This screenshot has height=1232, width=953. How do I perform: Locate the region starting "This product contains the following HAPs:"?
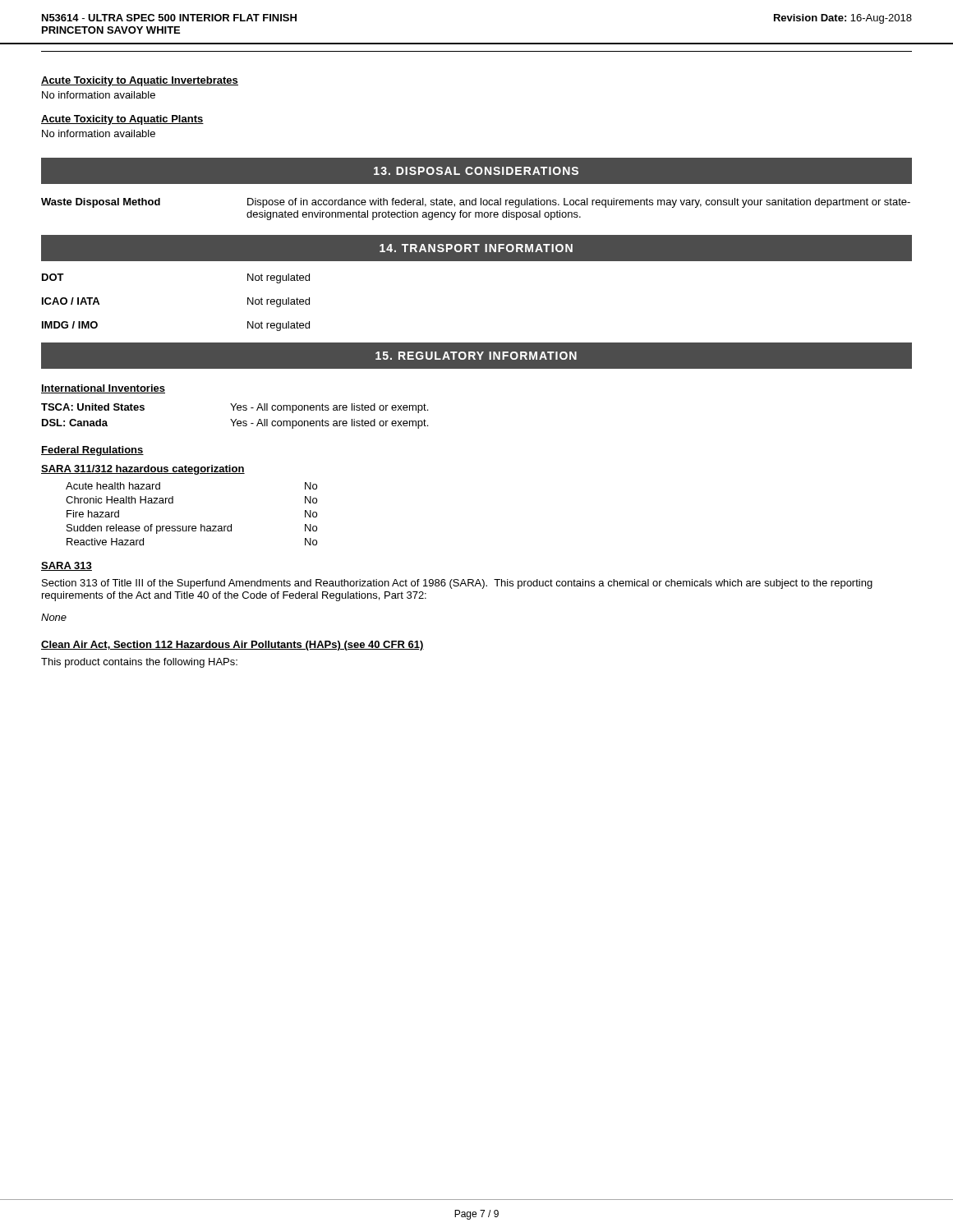(x=140, y=662)
